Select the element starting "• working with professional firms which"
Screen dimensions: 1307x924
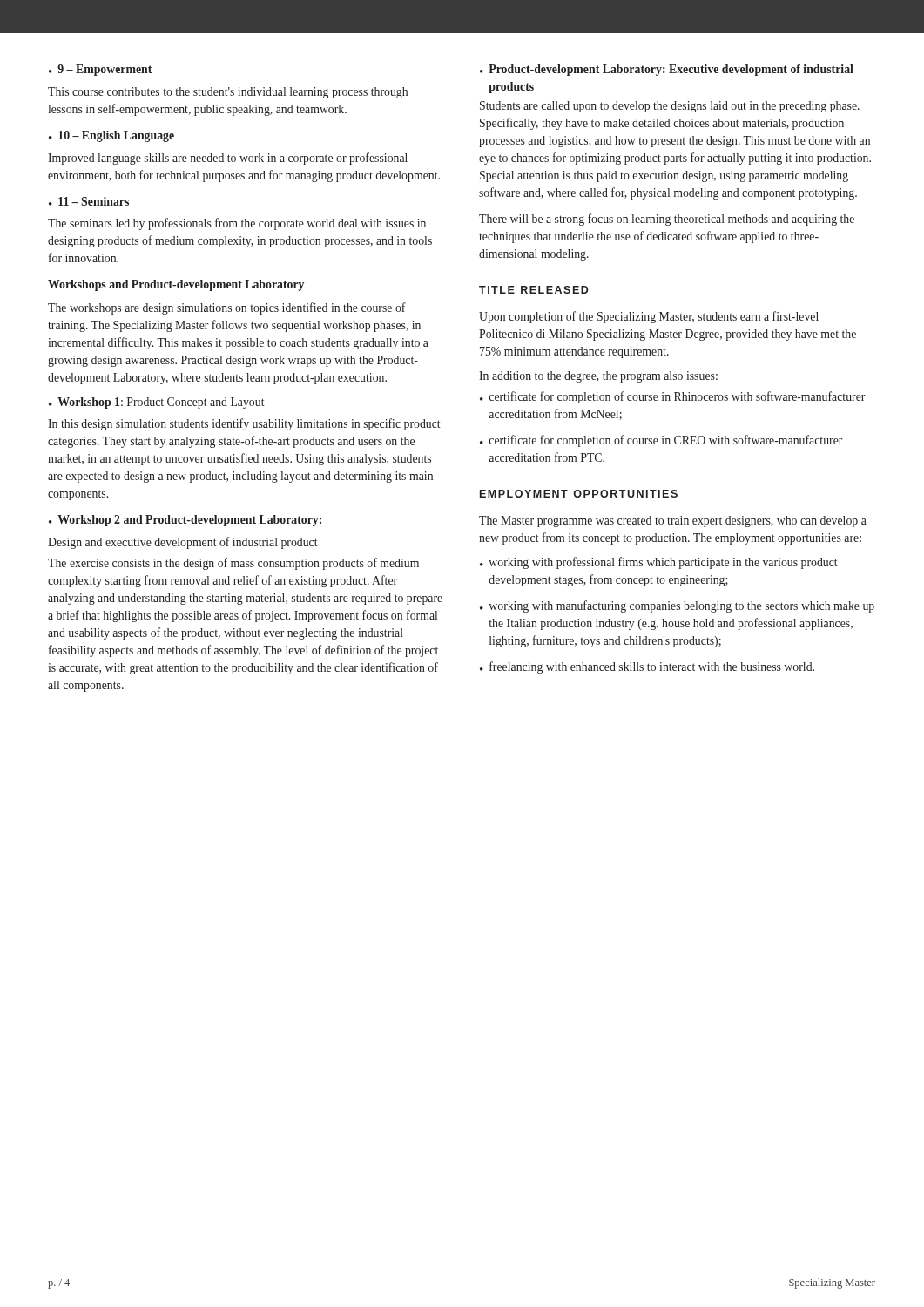coord(677,572)
